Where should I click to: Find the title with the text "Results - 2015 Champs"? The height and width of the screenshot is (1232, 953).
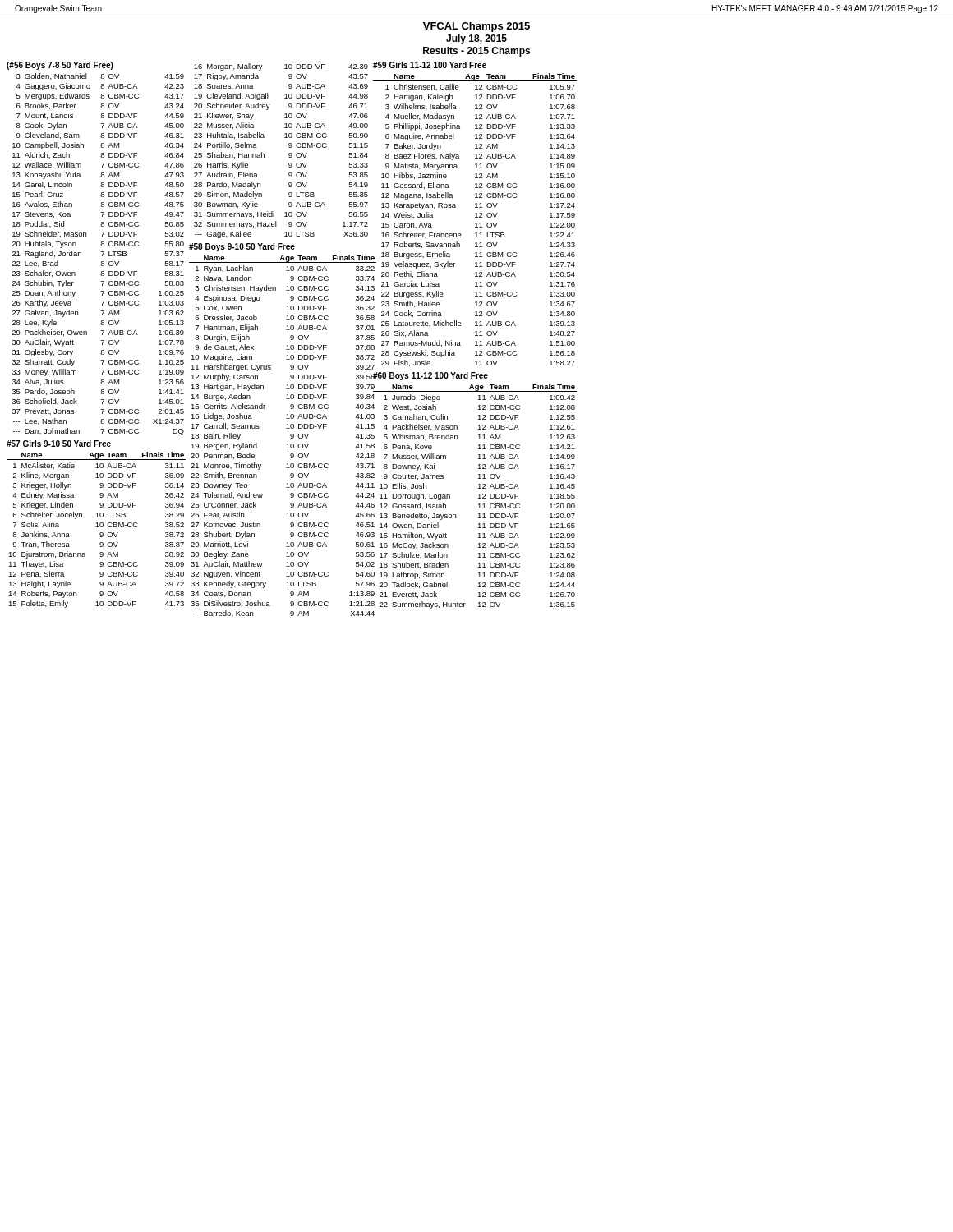pos(476,51)
